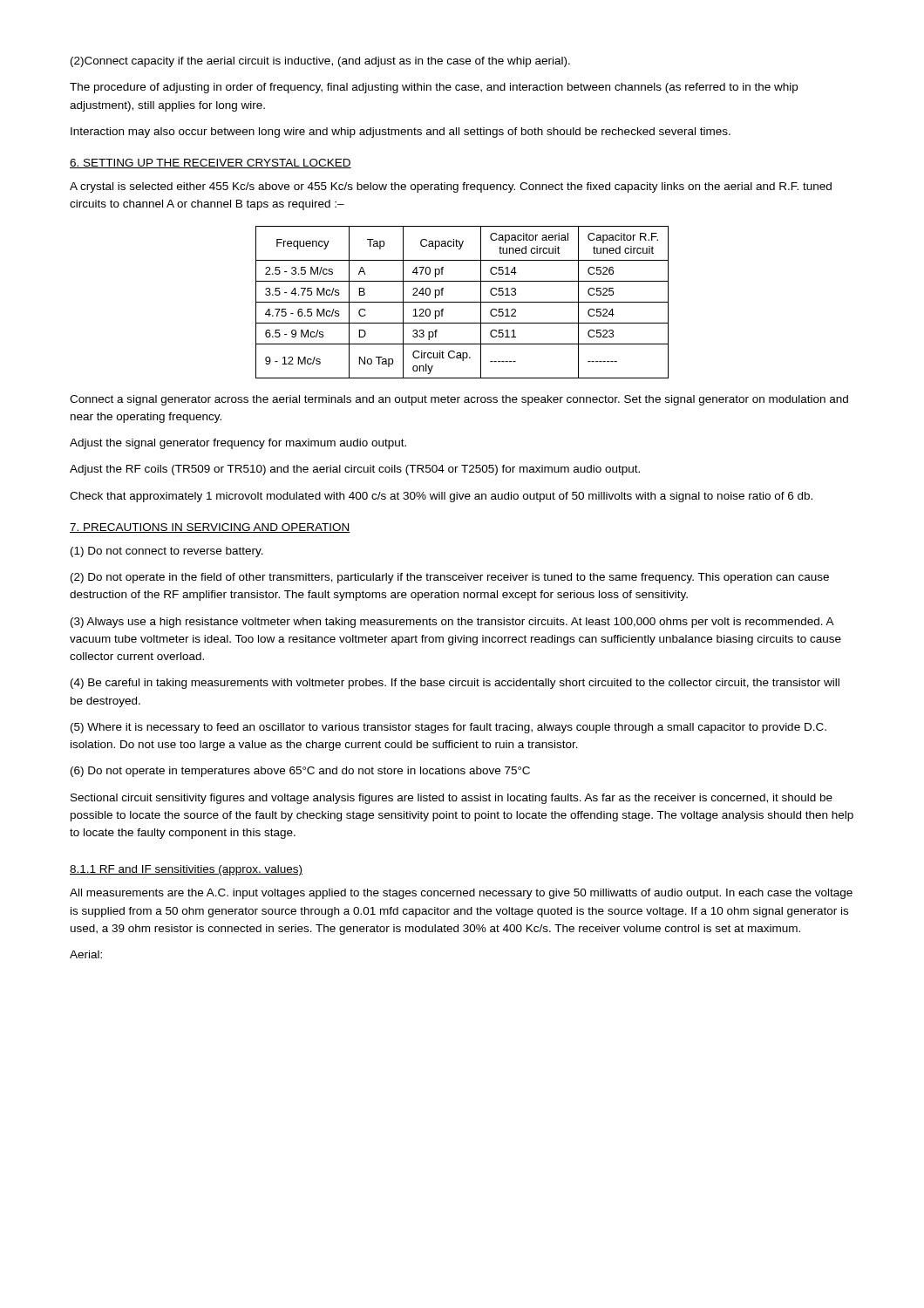924x1308 pixels.
Task: Navigate to the passage starting "The procedure of adjusting"
Action: [434, 96]
